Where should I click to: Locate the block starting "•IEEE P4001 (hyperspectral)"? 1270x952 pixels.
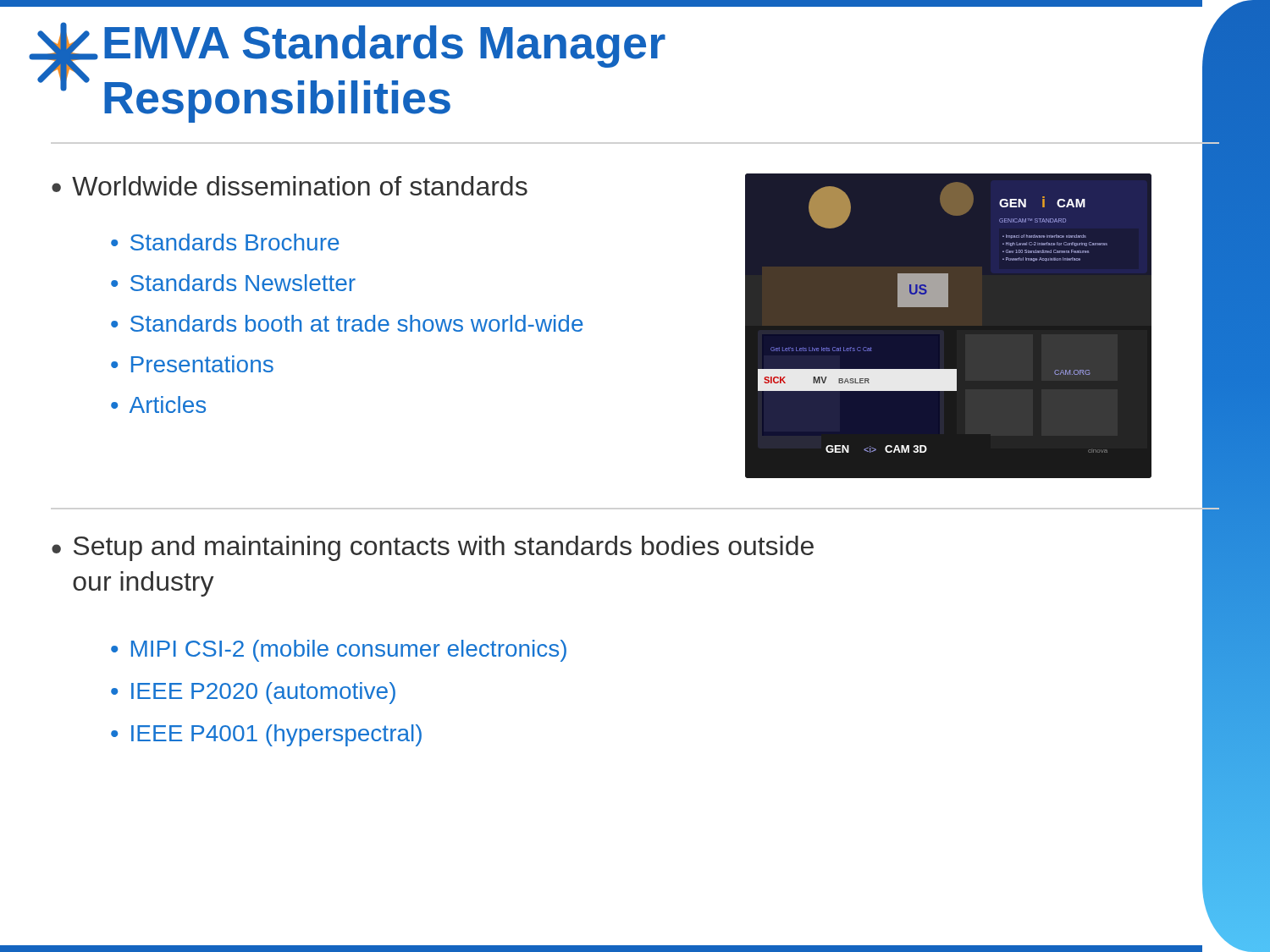pos(267,734)
